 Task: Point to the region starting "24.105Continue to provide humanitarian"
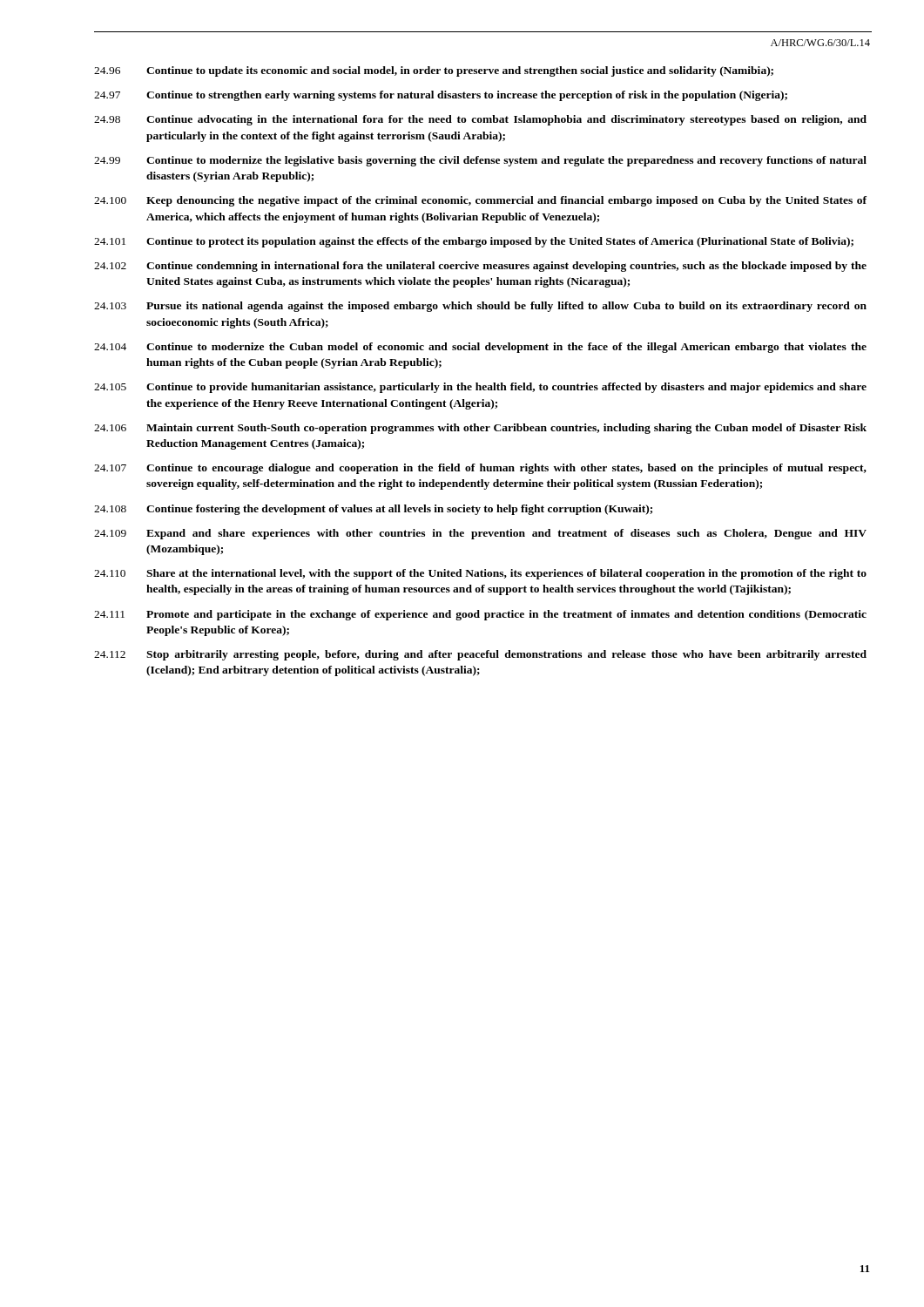coord(480,395)
